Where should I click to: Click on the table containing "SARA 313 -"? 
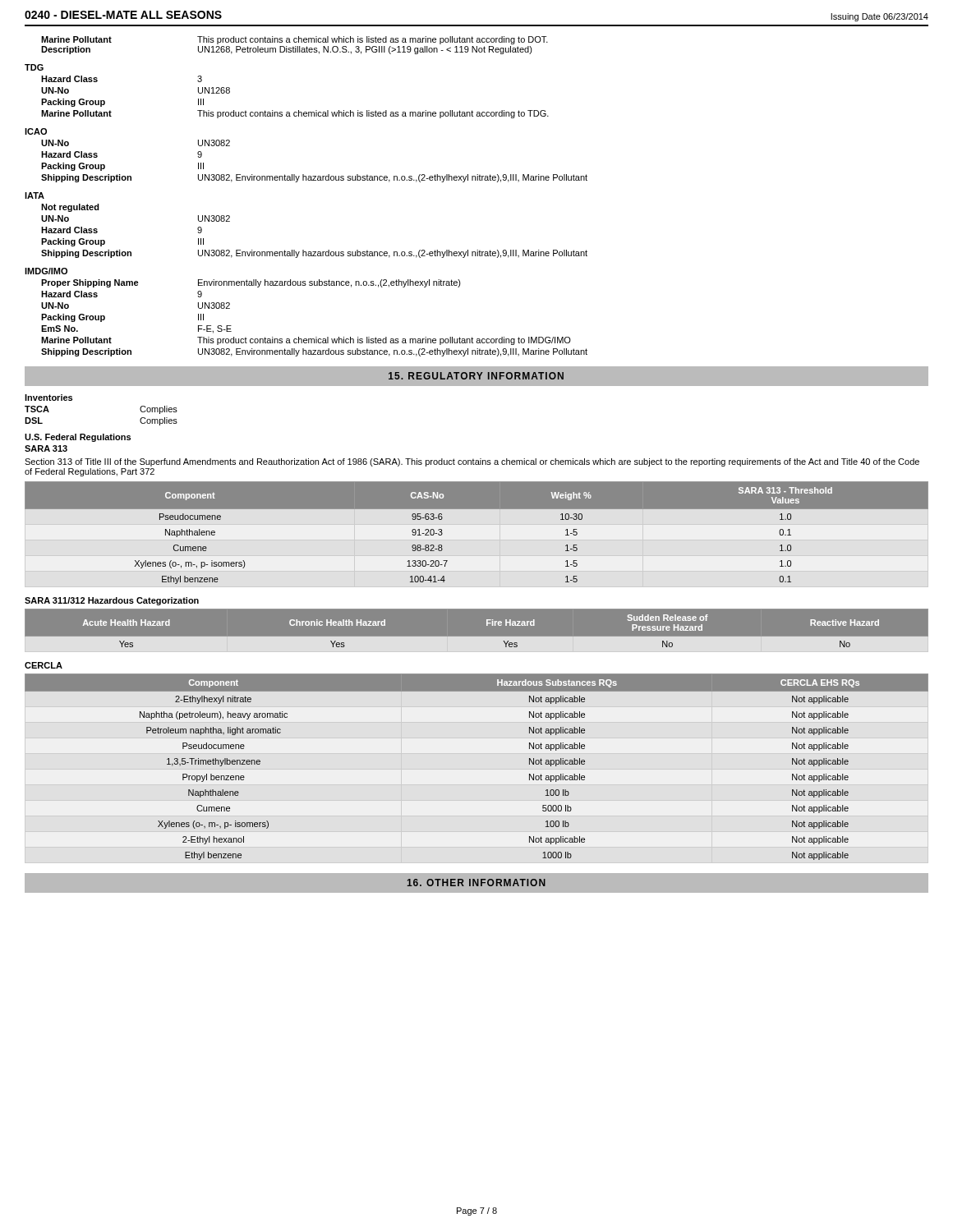[476, 534]
